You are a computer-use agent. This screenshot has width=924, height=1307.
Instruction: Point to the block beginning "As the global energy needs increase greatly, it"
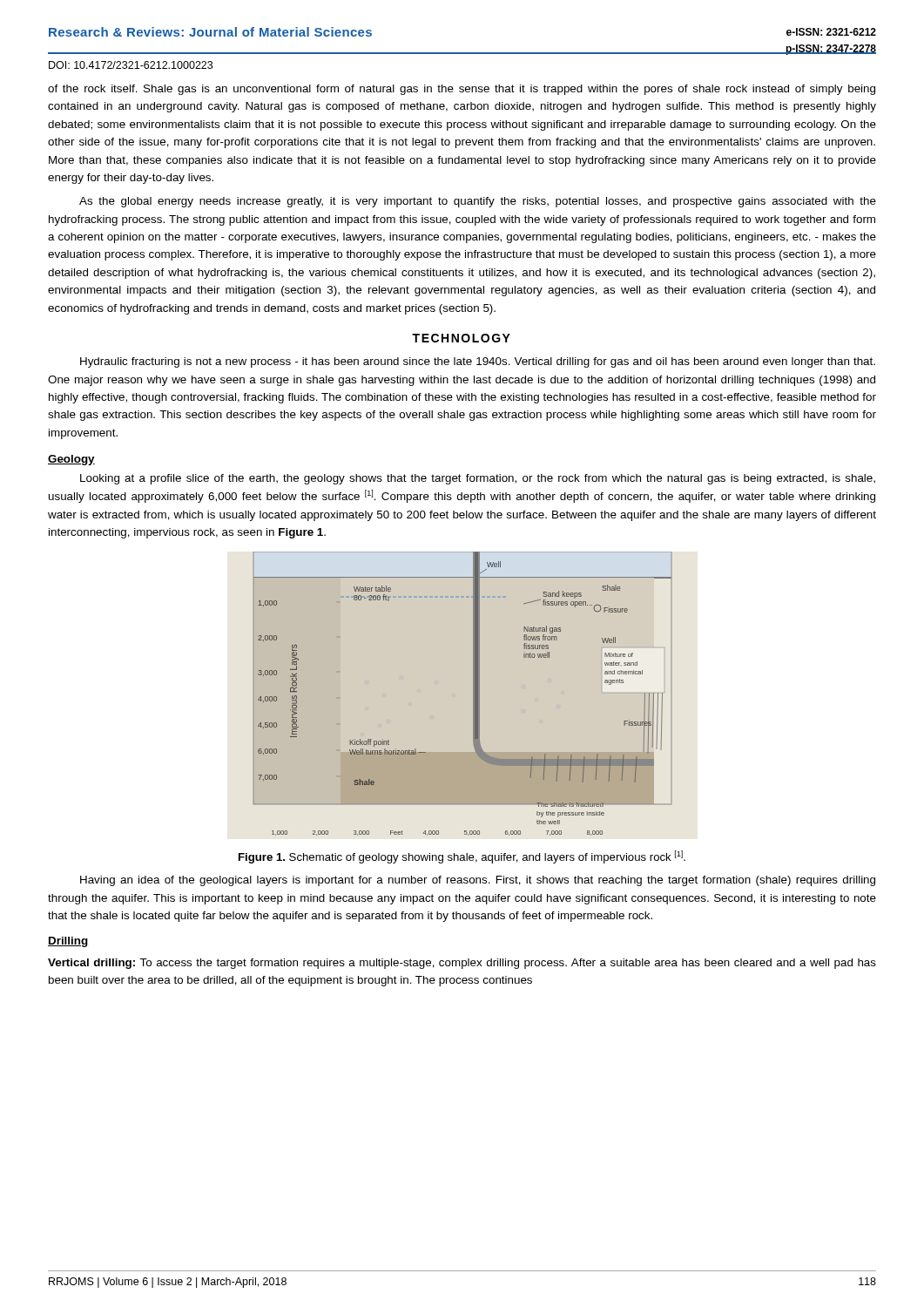462,255
